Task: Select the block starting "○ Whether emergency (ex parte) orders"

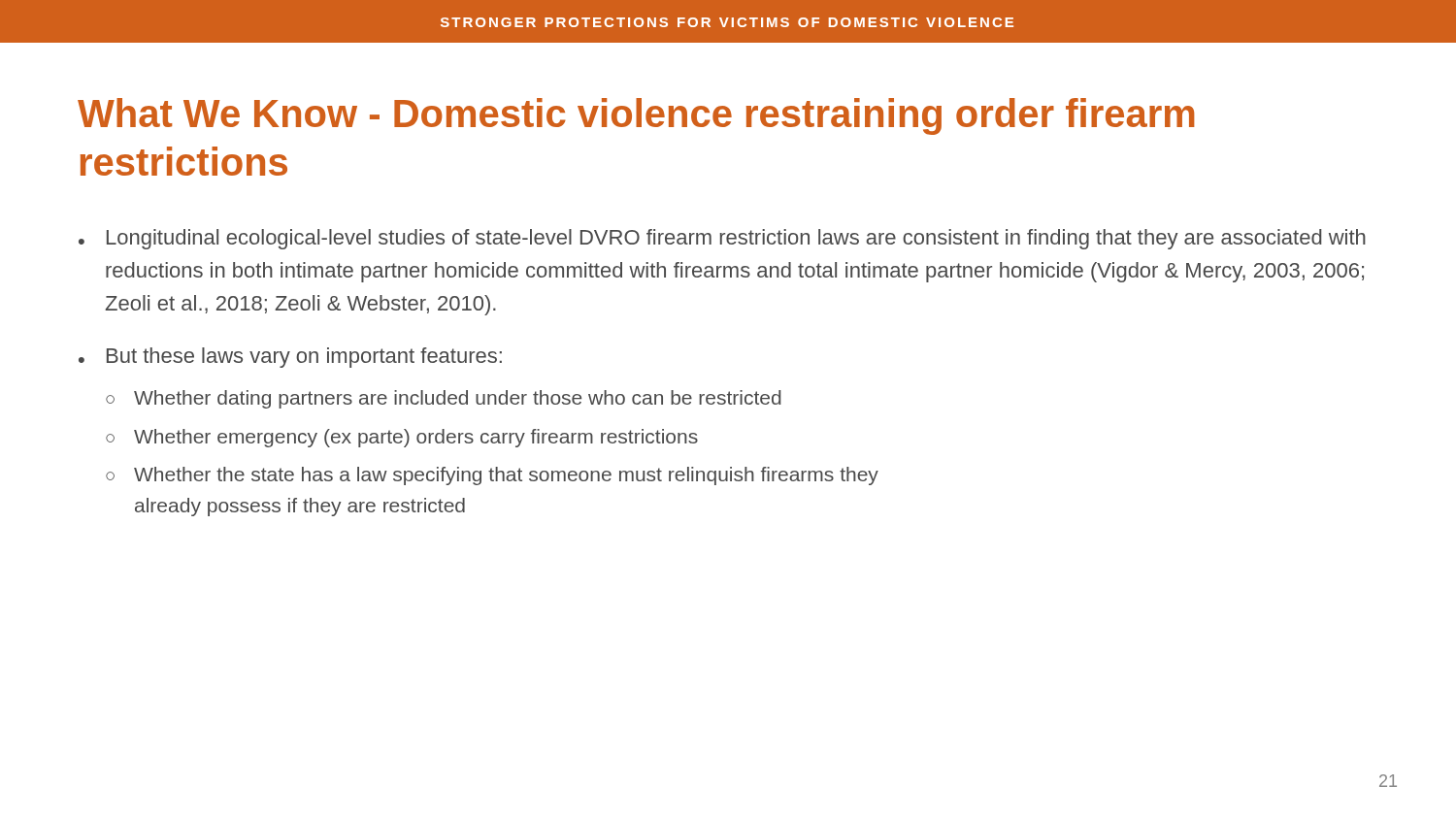Action: point(402,438)
